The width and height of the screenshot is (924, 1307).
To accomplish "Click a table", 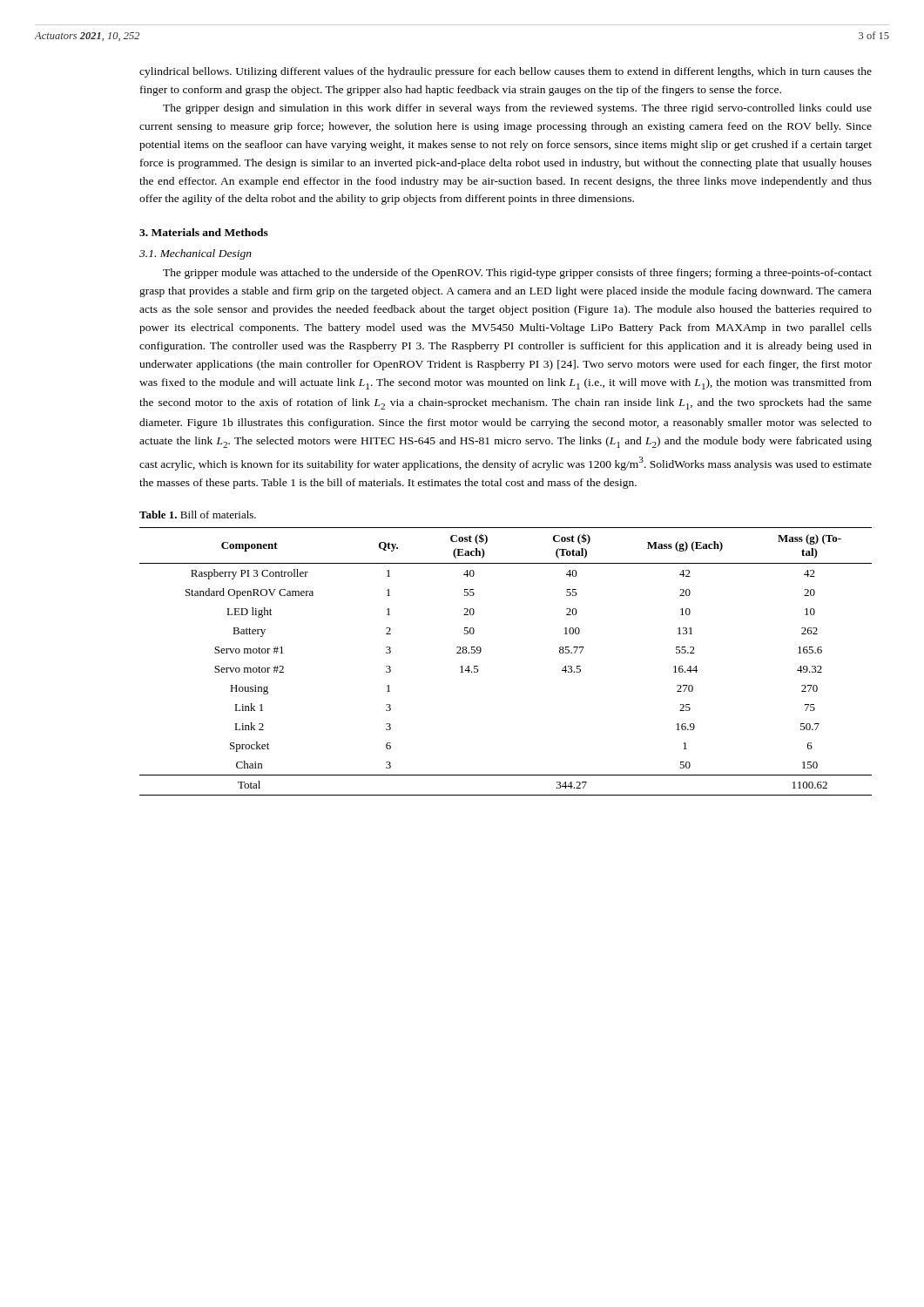I will click(x=506, y=661).
